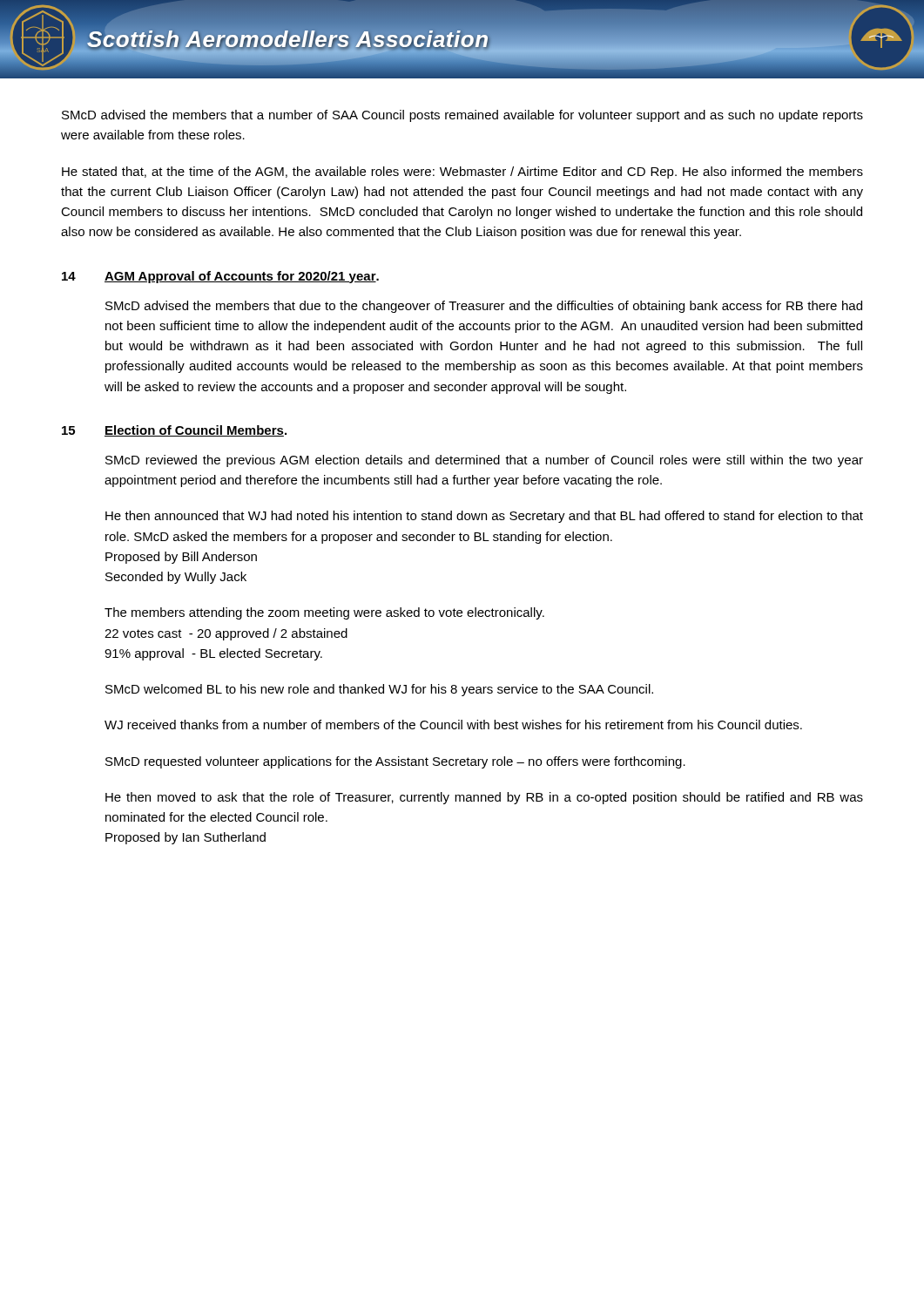Navigate to the text block starting "14 AGM Approval of Accounts for"
The width and height of the screenshot is (924, 1307).
tap(220, 275)
